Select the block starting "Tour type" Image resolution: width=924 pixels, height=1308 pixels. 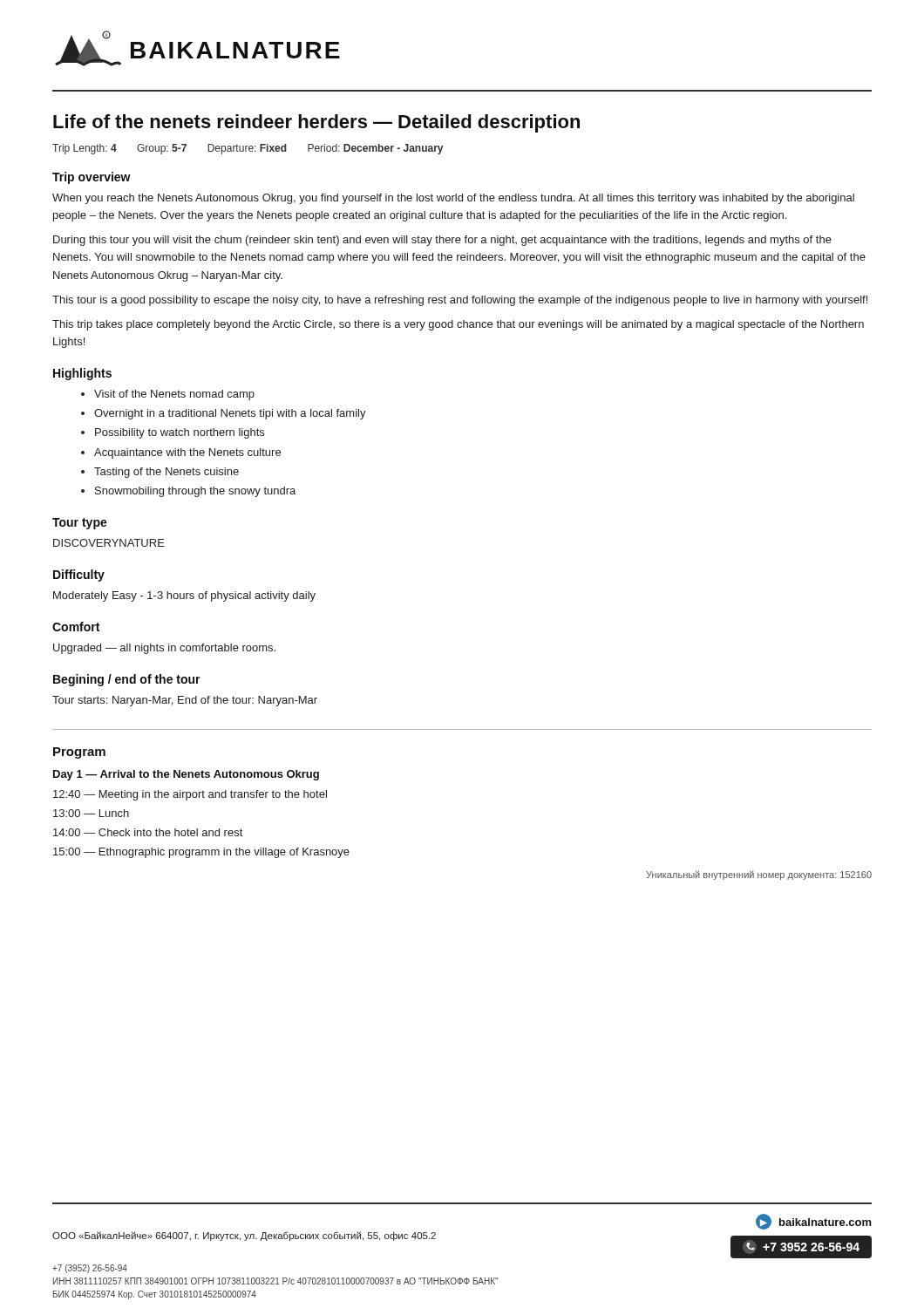pos(80,522)
